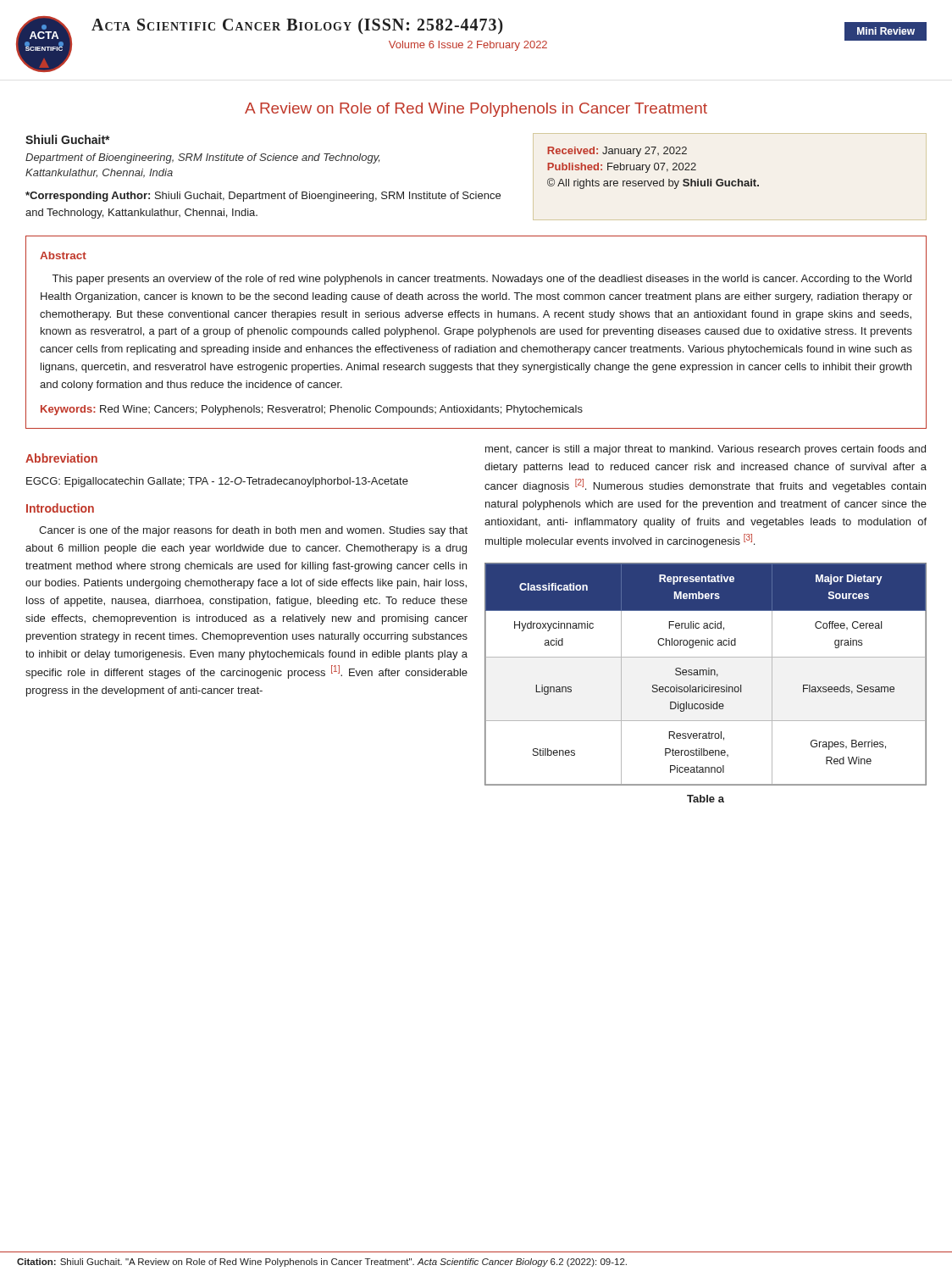Image resolution: width=952 pixels, height=1271 pixels.
Task: Click a caption
Action: click(706, 798)
